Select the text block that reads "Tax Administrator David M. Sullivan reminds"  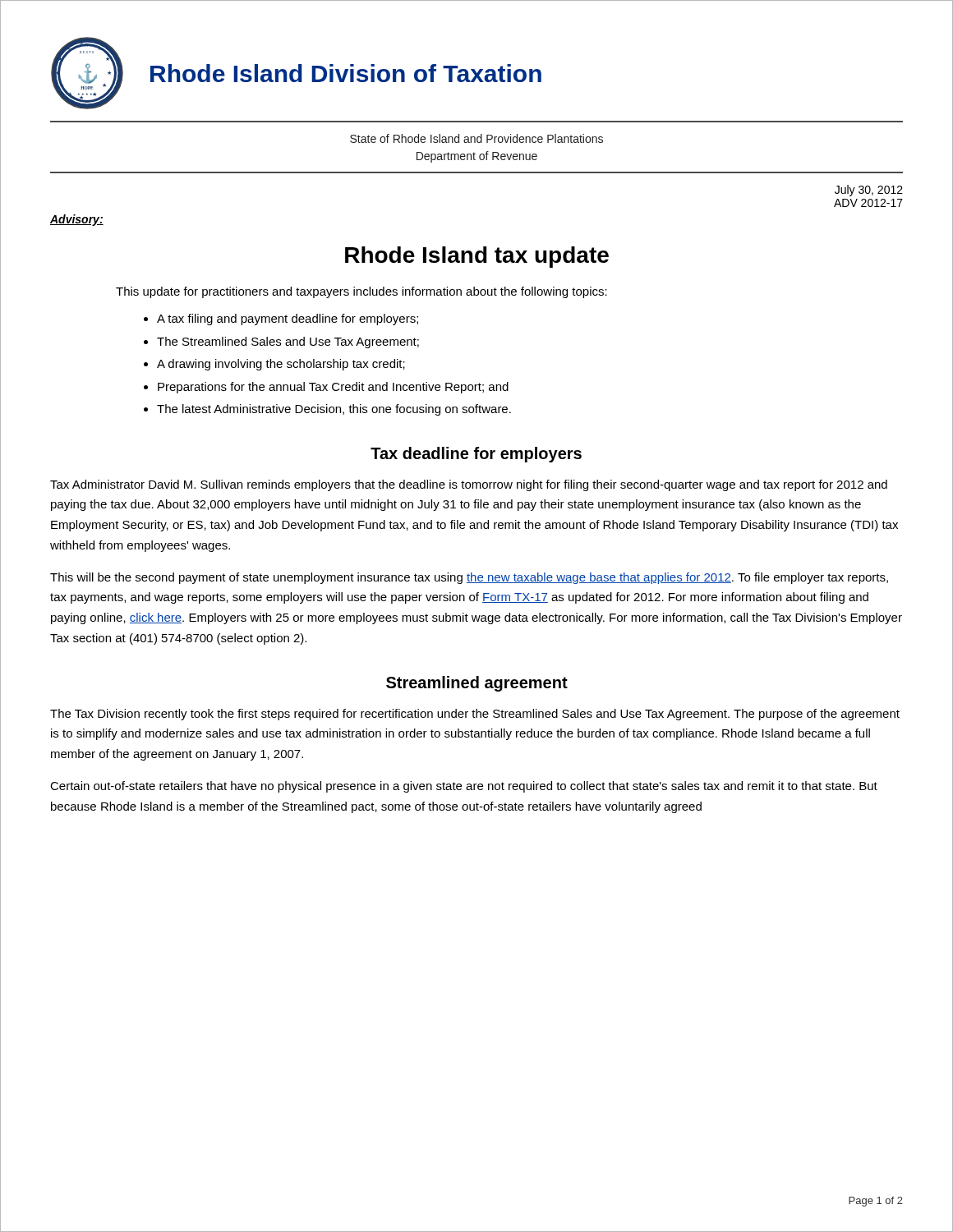[474, 514]
